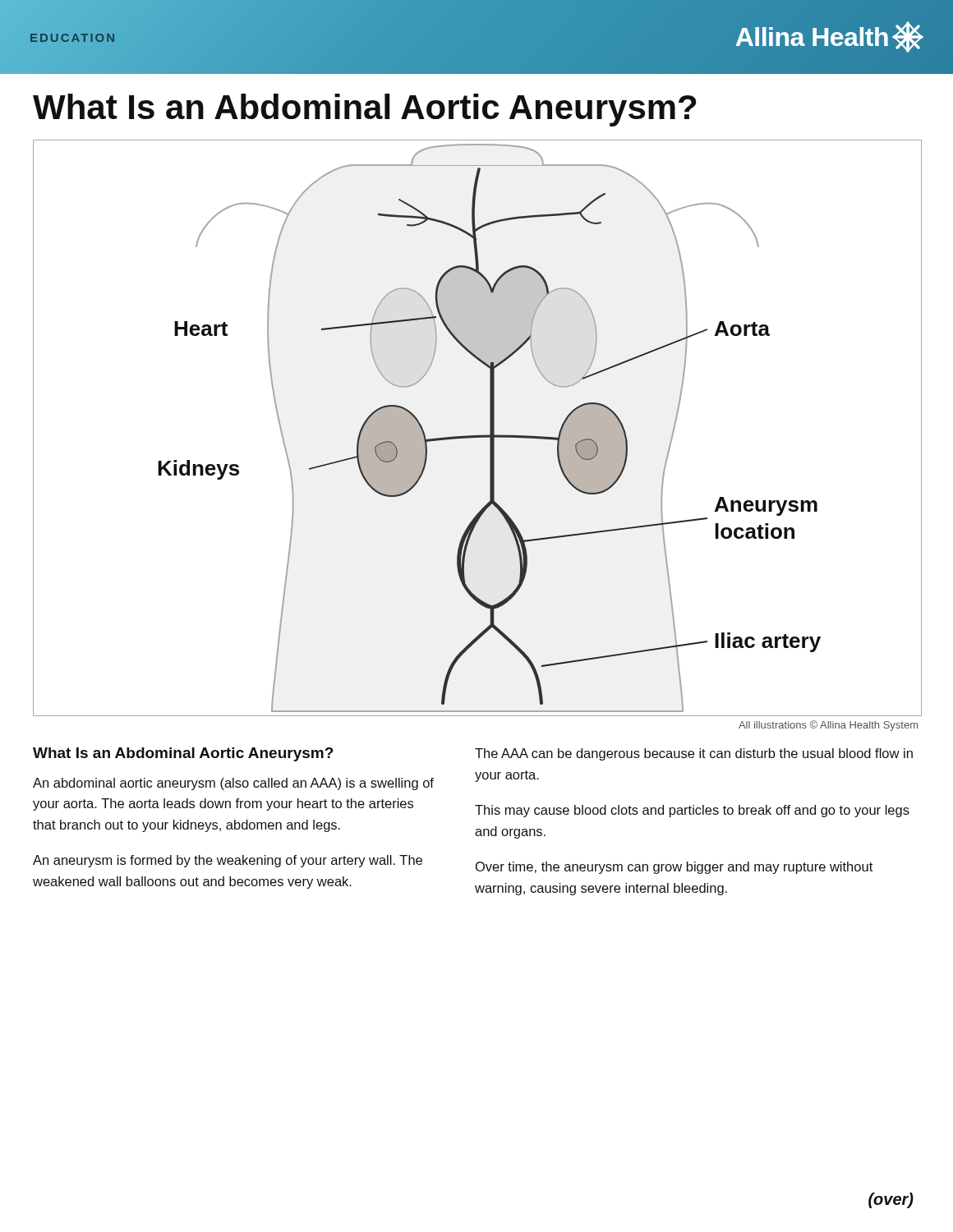Where is the passage that starts "Over time, the aneurysm"?
This screenshot has height=1232, width=953.
click(674, 877)
